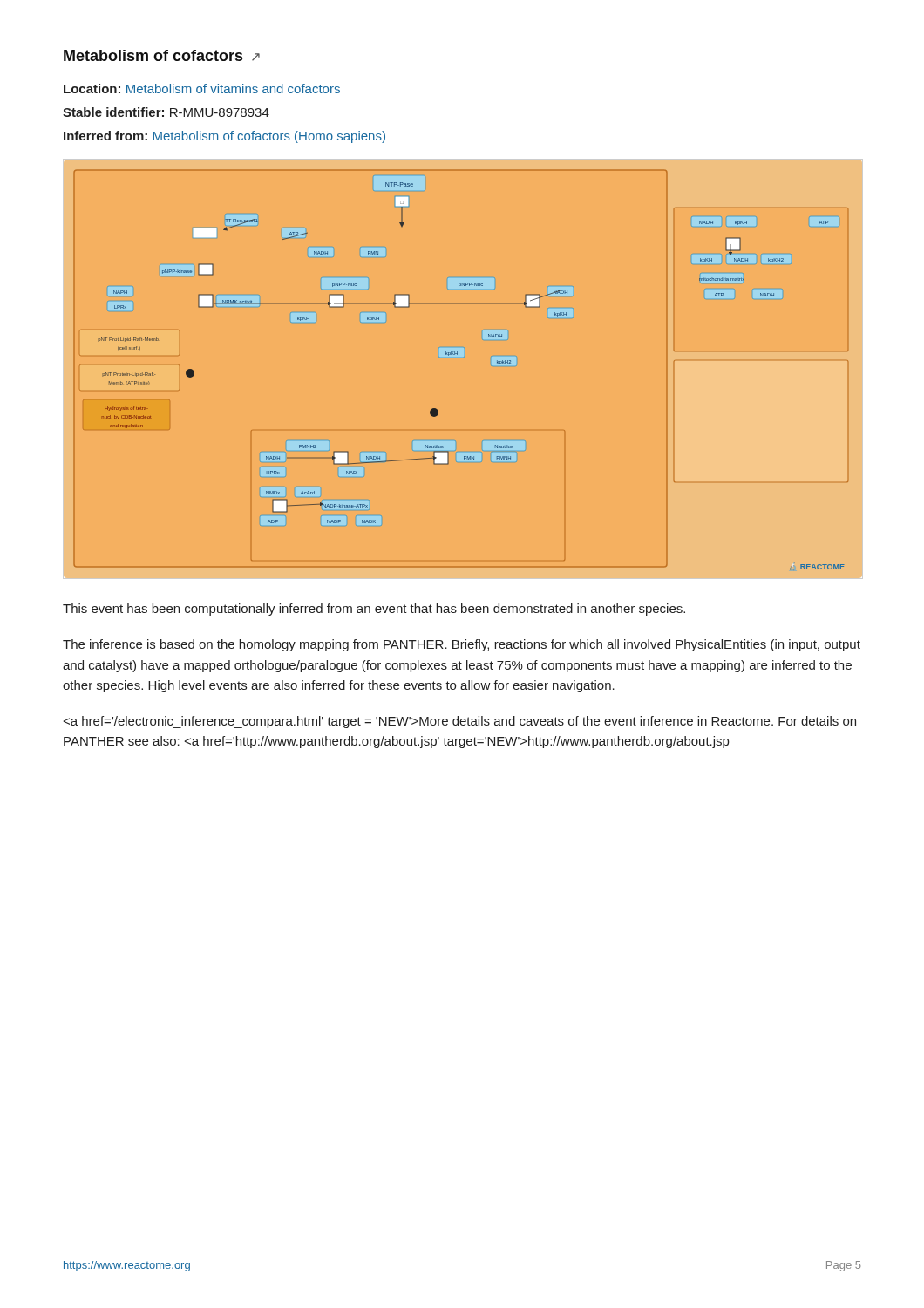The height and width of the screenshot is (1308, 924).
Task: Select the text block that says "This event has been computationally inferred"
Action: coord(375,608)
